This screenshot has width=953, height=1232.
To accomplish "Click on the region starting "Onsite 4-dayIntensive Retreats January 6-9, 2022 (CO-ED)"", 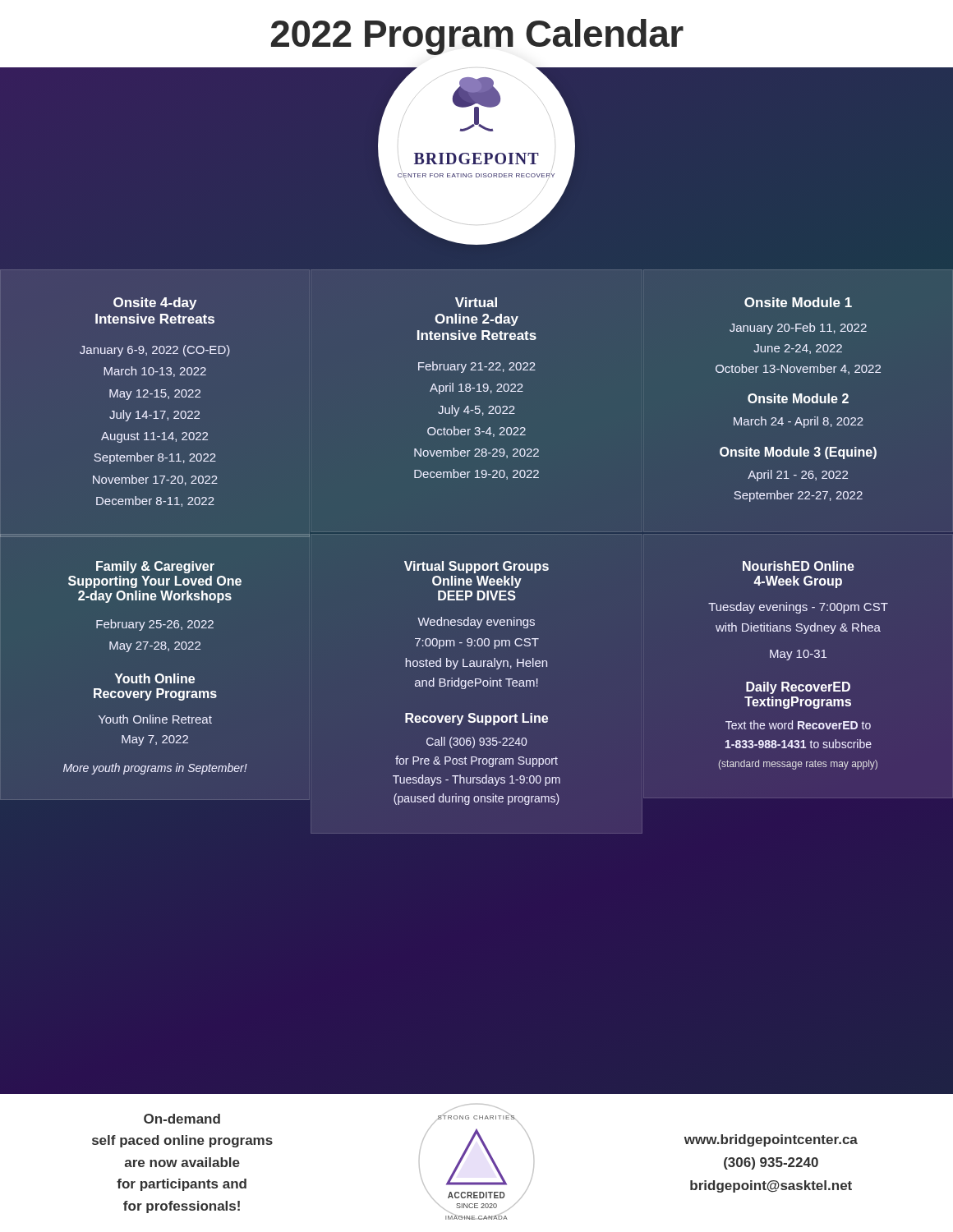I will (x=155, y=403).
